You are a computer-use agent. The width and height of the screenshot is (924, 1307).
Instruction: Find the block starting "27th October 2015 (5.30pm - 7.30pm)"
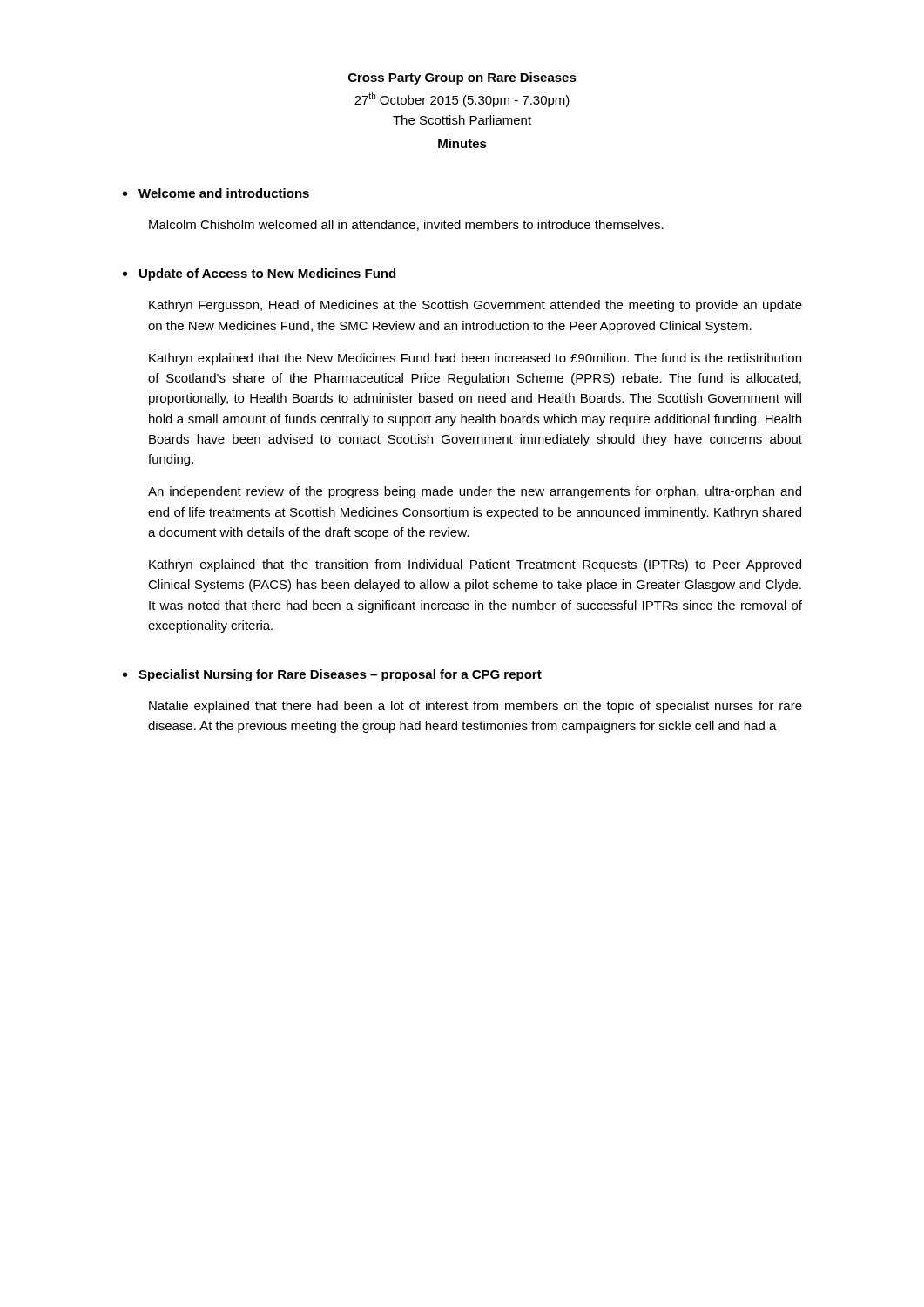(462, 99)
